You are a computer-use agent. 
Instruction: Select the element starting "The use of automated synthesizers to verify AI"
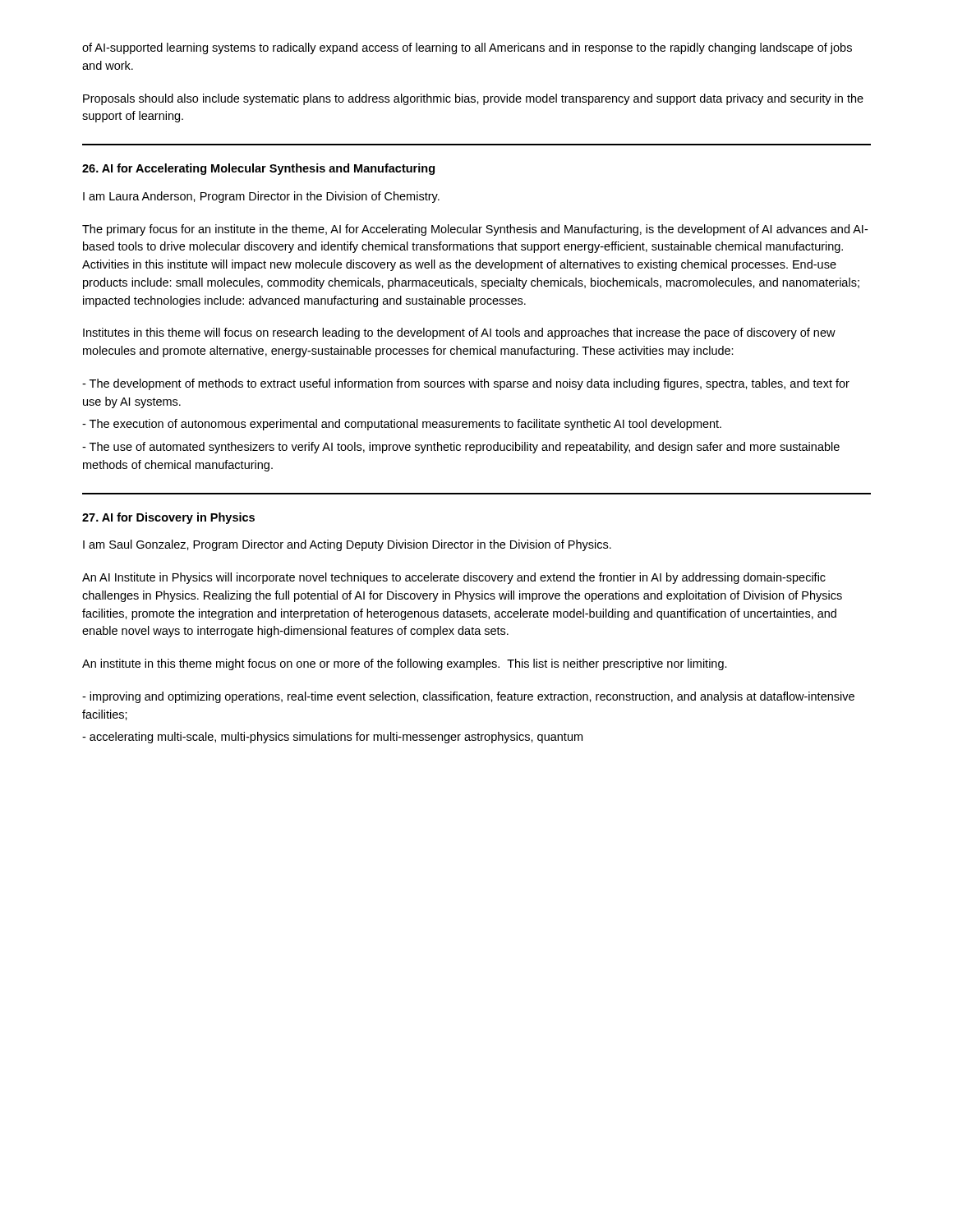(461, 456)
